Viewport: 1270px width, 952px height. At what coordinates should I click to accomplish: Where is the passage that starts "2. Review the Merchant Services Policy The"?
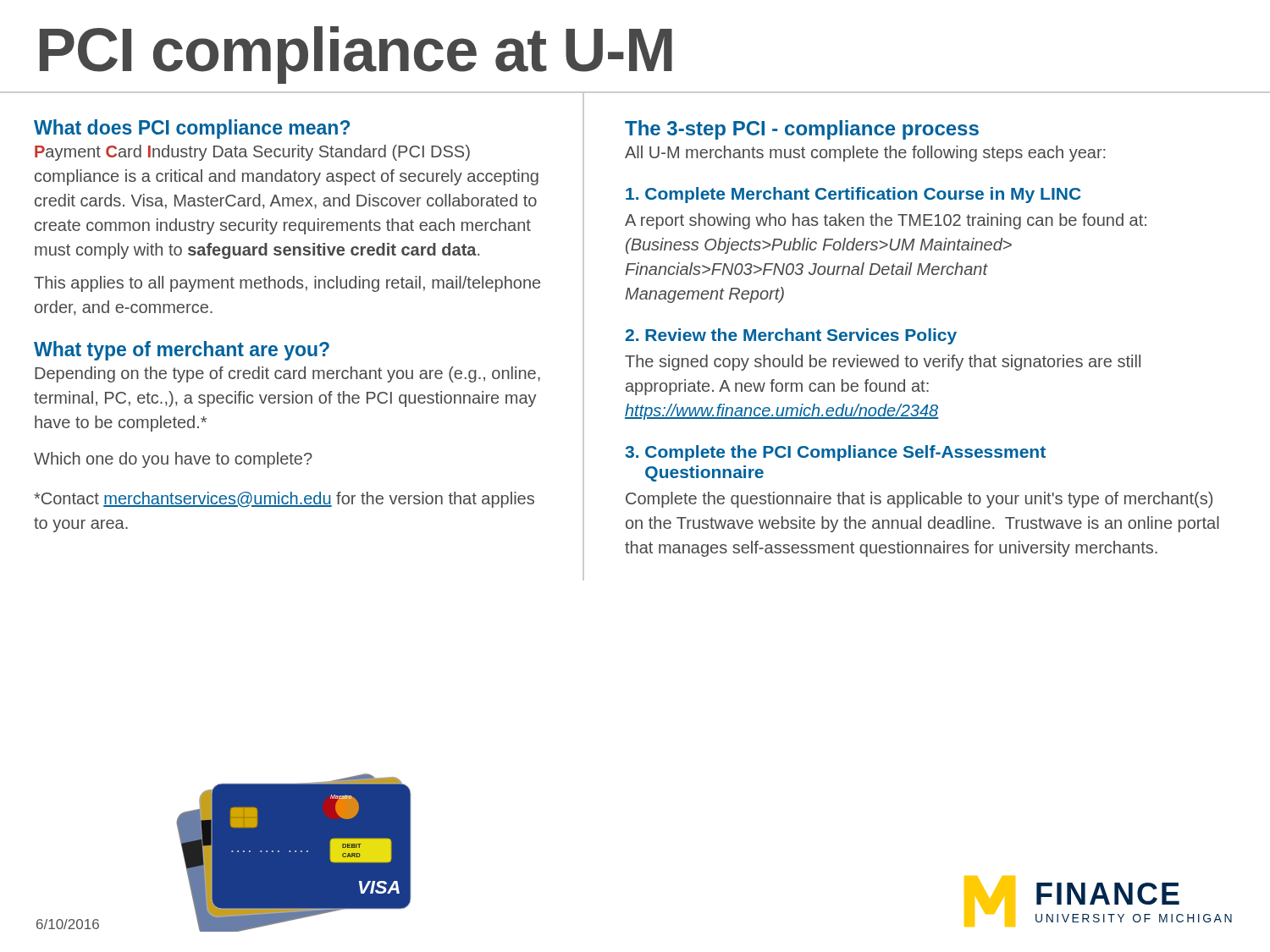(x=930, y=374)
